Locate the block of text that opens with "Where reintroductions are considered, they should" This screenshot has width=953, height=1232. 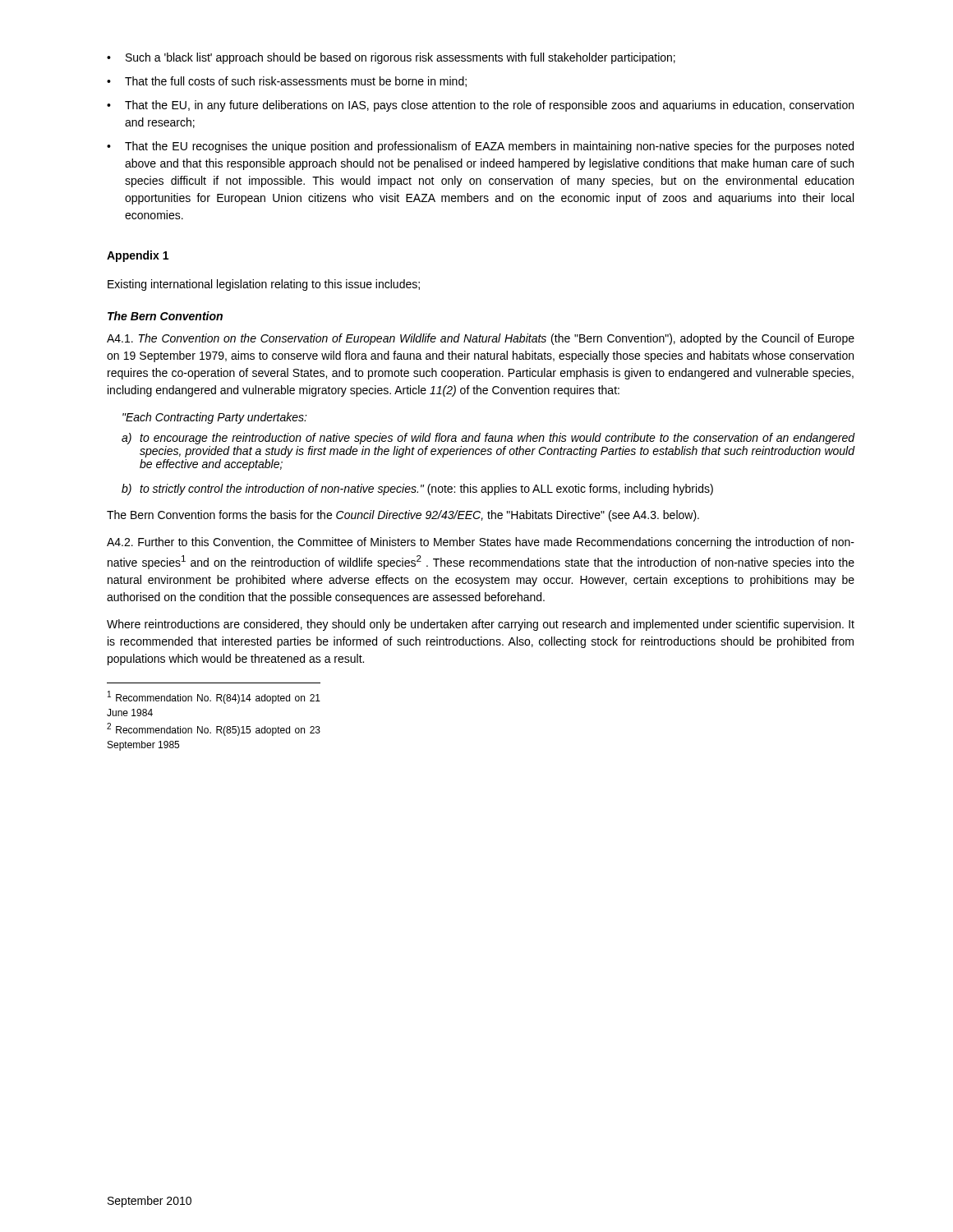[481, 642]
